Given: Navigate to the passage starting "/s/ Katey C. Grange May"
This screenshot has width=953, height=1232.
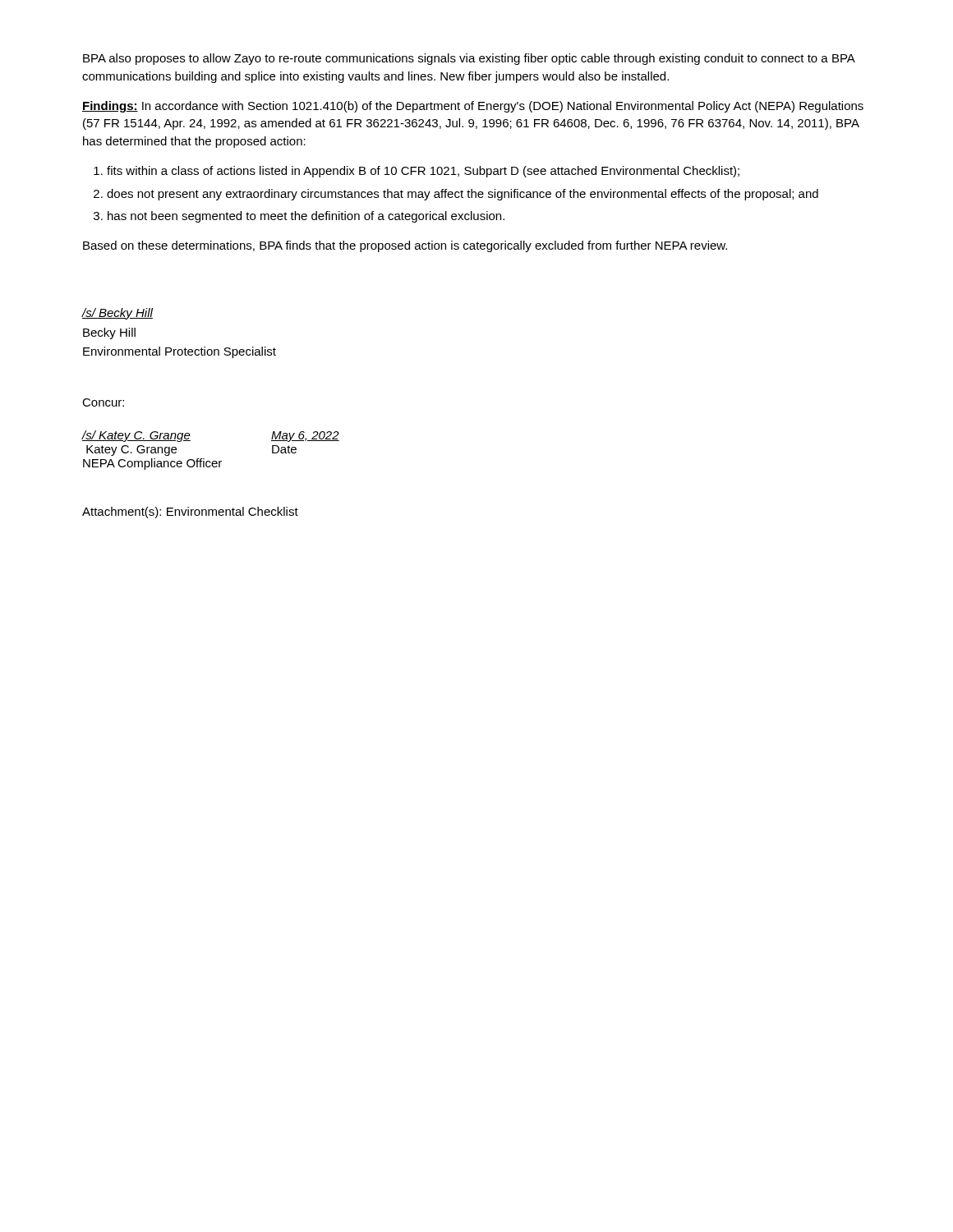Looking at the screenshot, I should (135, 436).
